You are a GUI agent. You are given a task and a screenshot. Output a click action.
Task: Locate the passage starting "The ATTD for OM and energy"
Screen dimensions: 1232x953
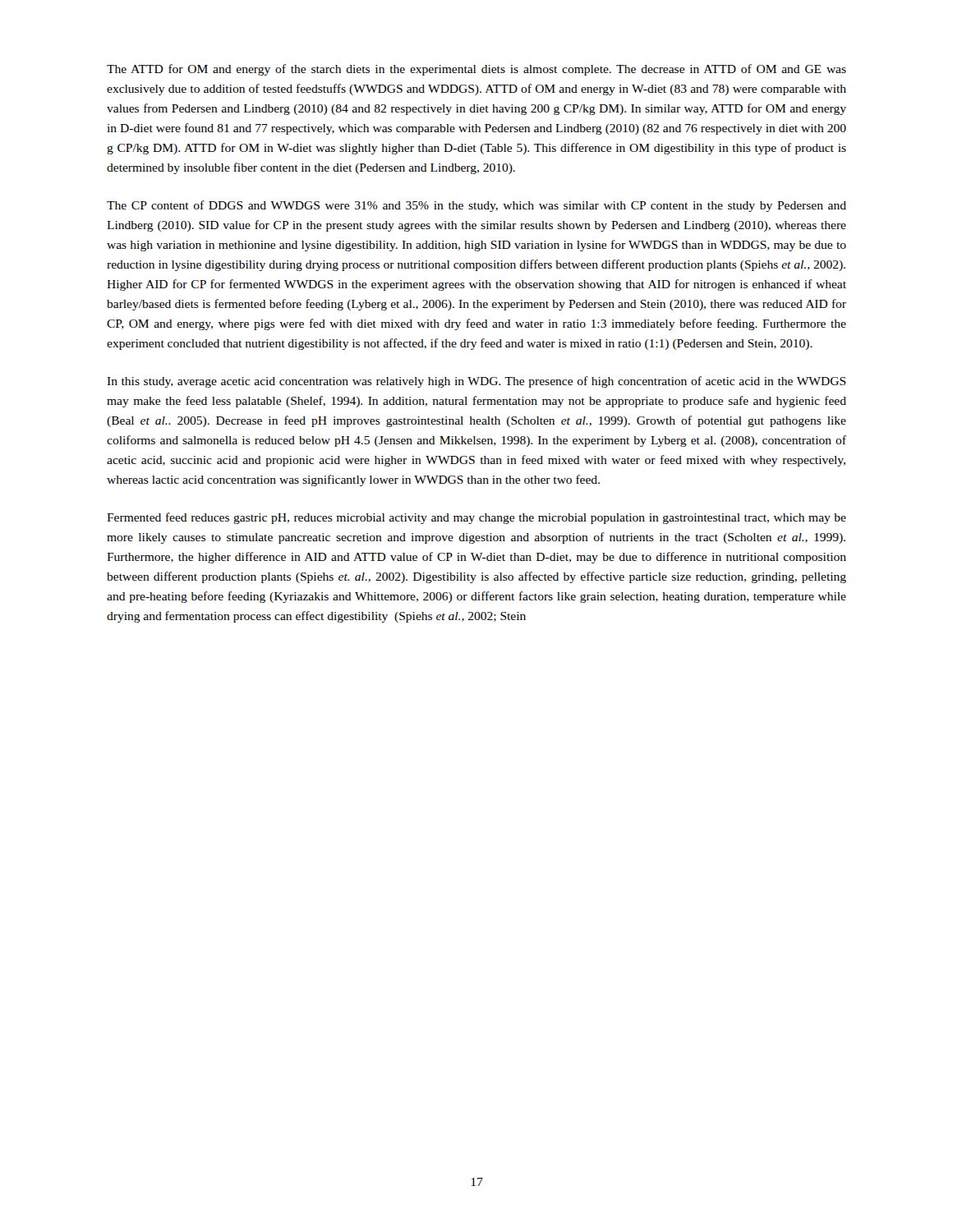click(476, 118)
